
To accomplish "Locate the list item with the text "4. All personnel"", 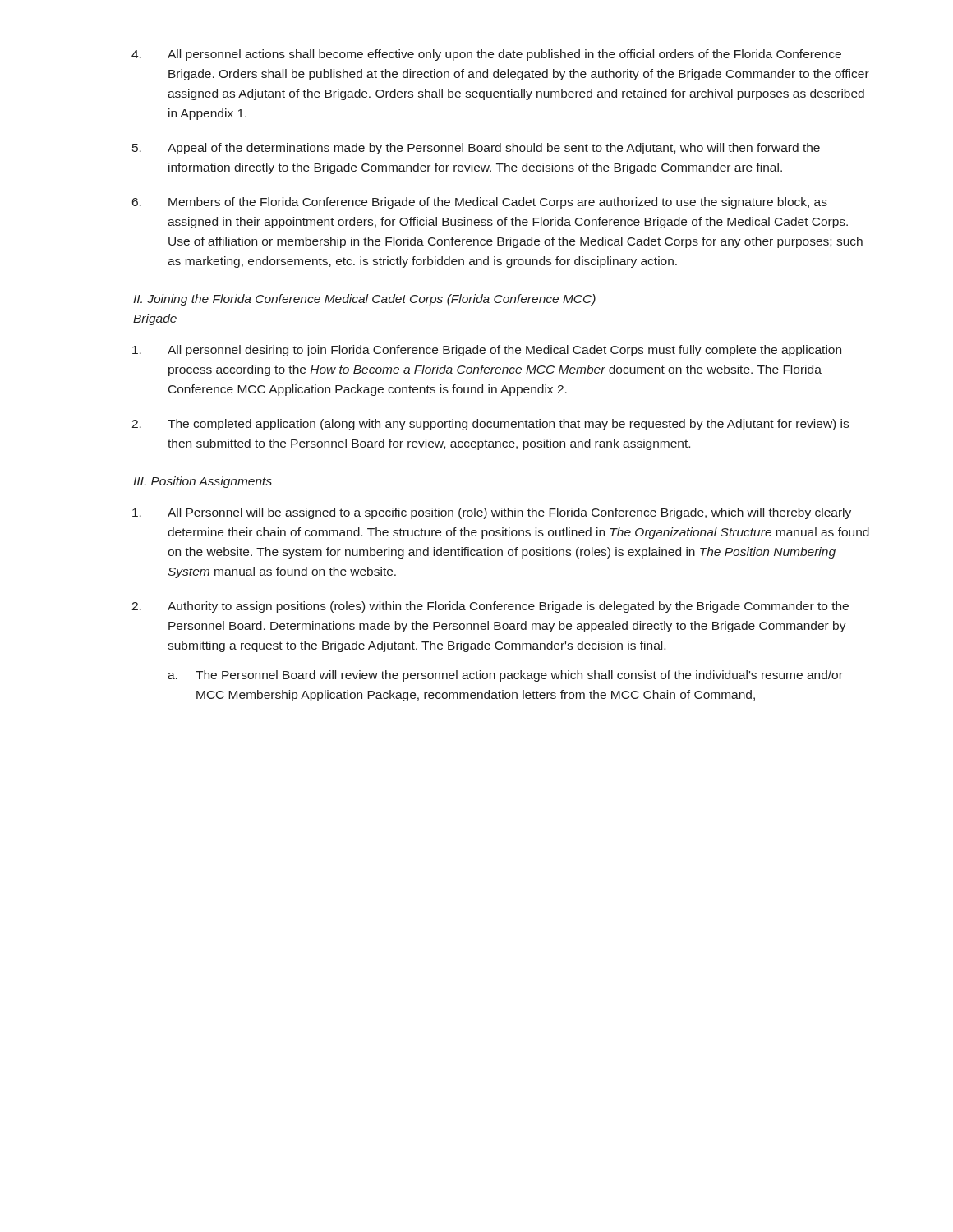I will click(501, 84).
